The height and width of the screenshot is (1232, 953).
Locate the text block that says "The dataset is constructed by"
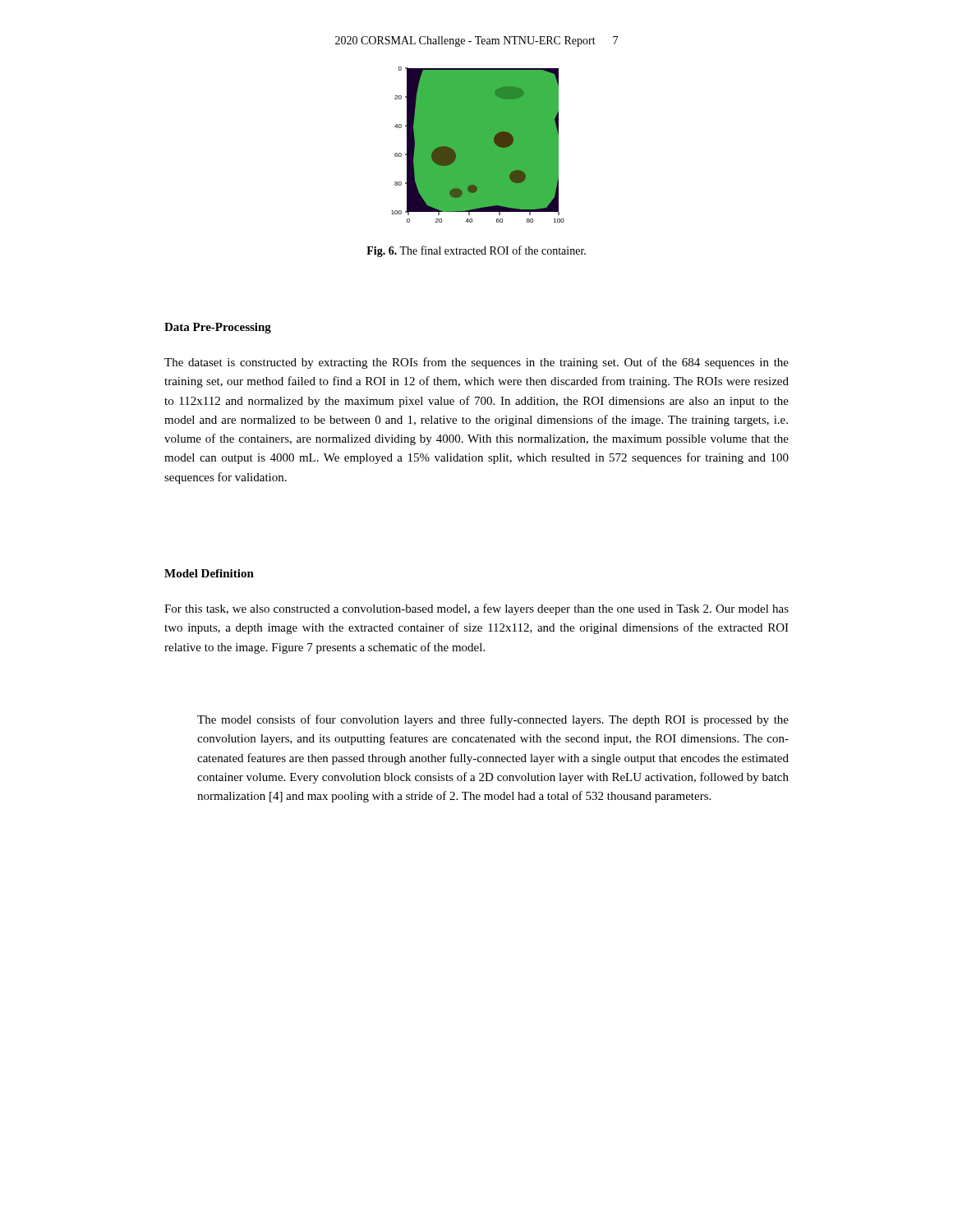click(x=476, y=419)
